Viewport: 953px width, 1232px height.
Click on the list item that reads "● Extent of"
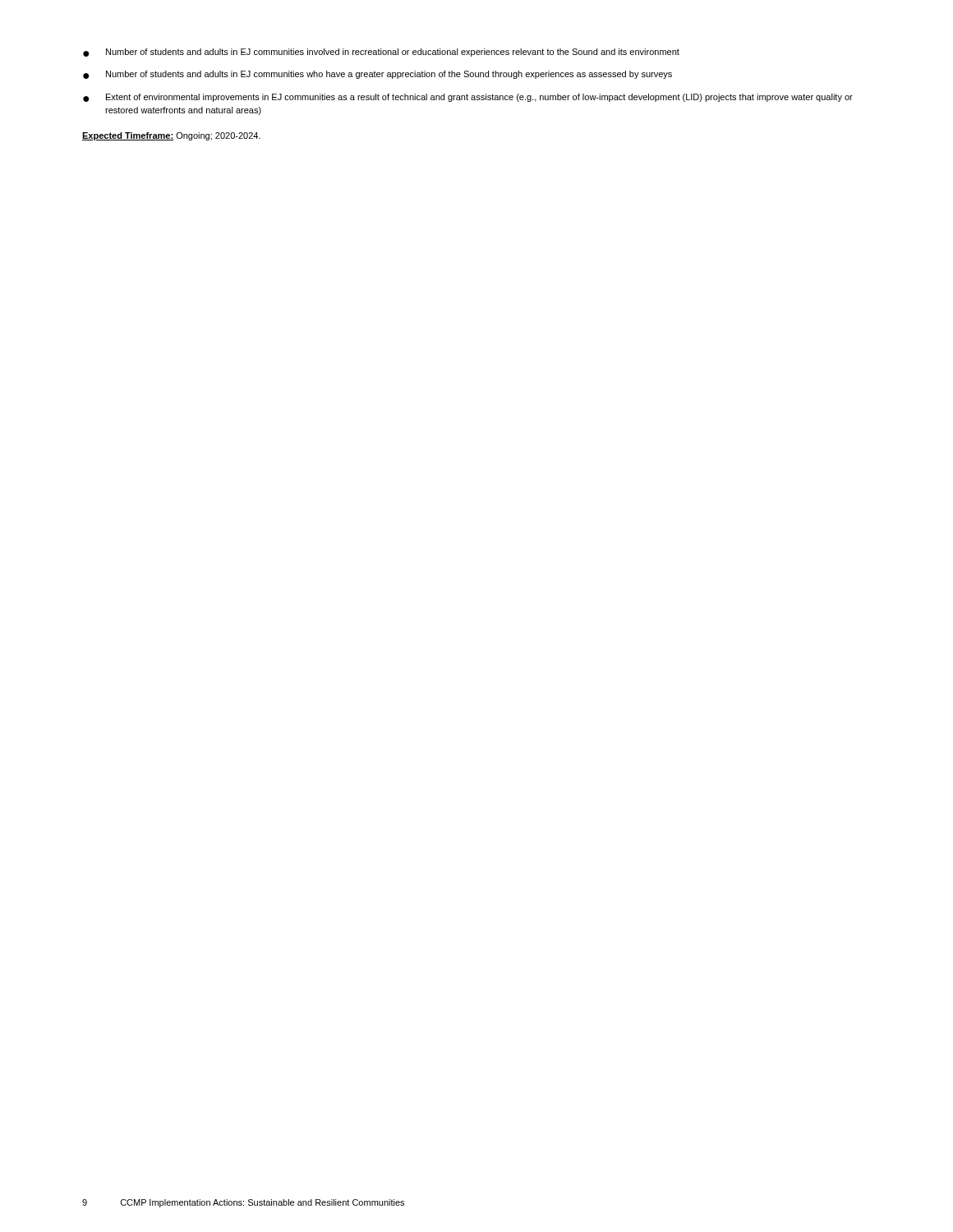click(x=476, y=104)
